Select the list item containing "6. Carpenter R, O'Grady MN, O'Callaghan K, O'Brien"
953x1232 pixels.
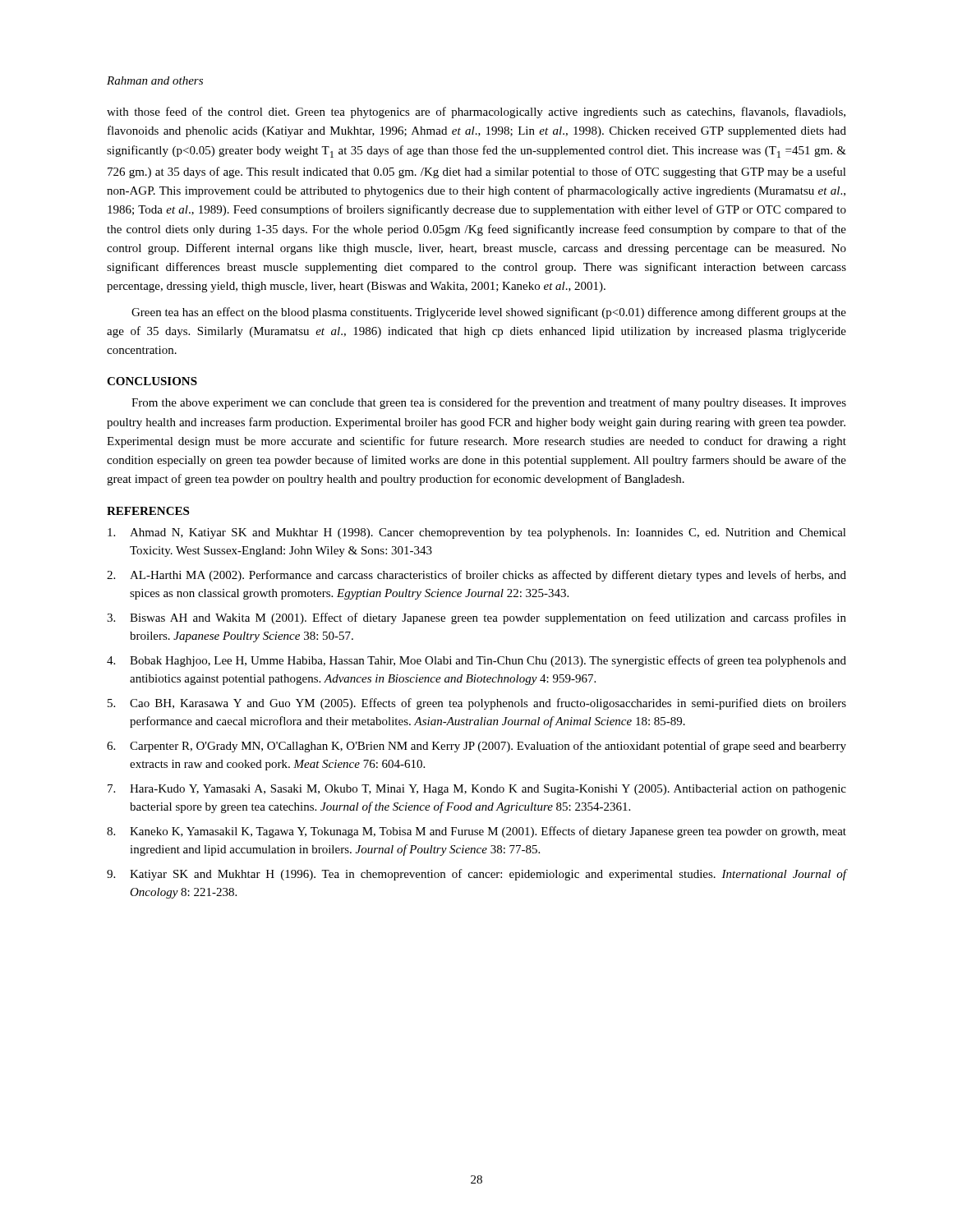point(476,755)
